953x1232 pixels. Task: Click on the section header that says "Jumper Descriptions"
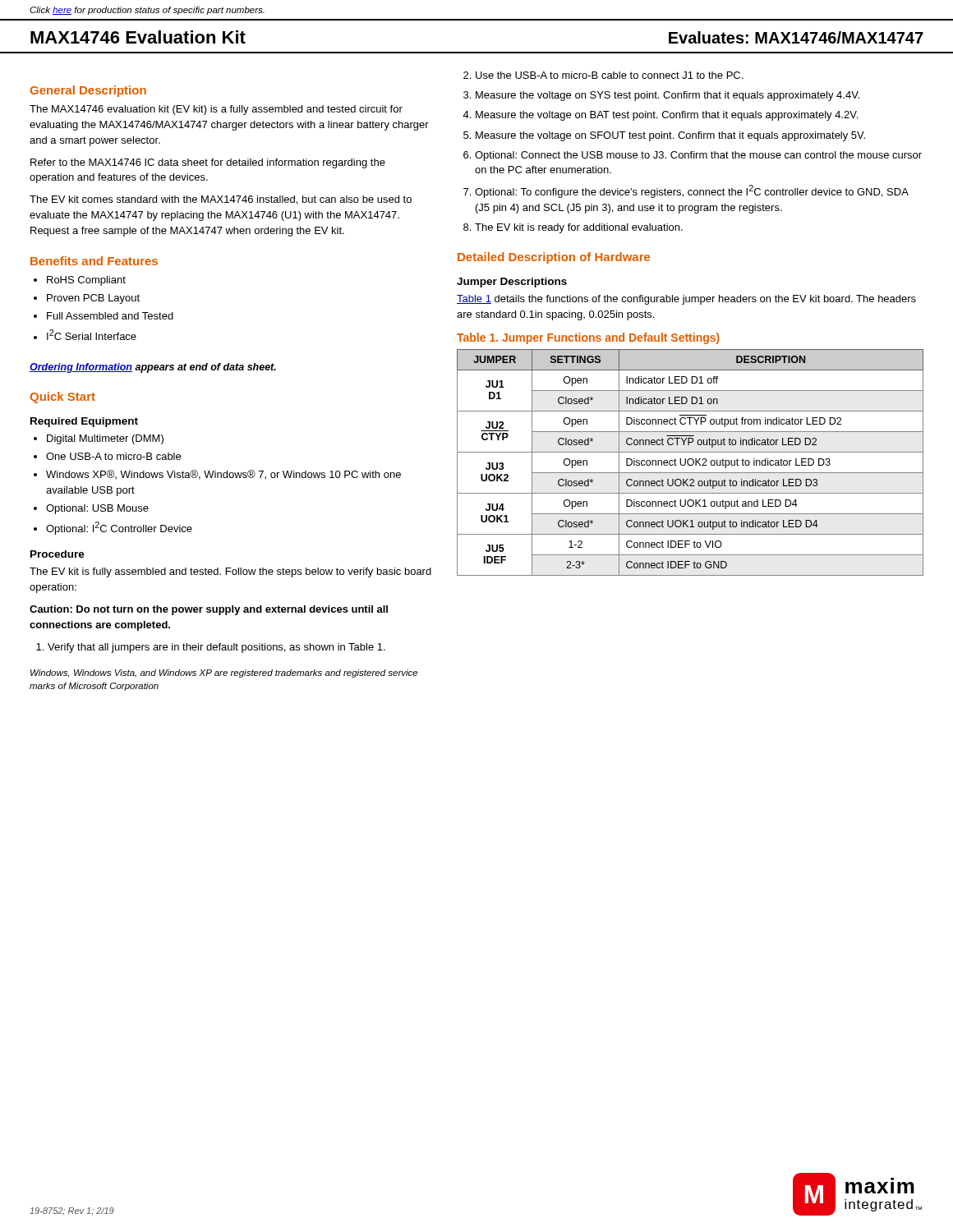click(512, 281)
